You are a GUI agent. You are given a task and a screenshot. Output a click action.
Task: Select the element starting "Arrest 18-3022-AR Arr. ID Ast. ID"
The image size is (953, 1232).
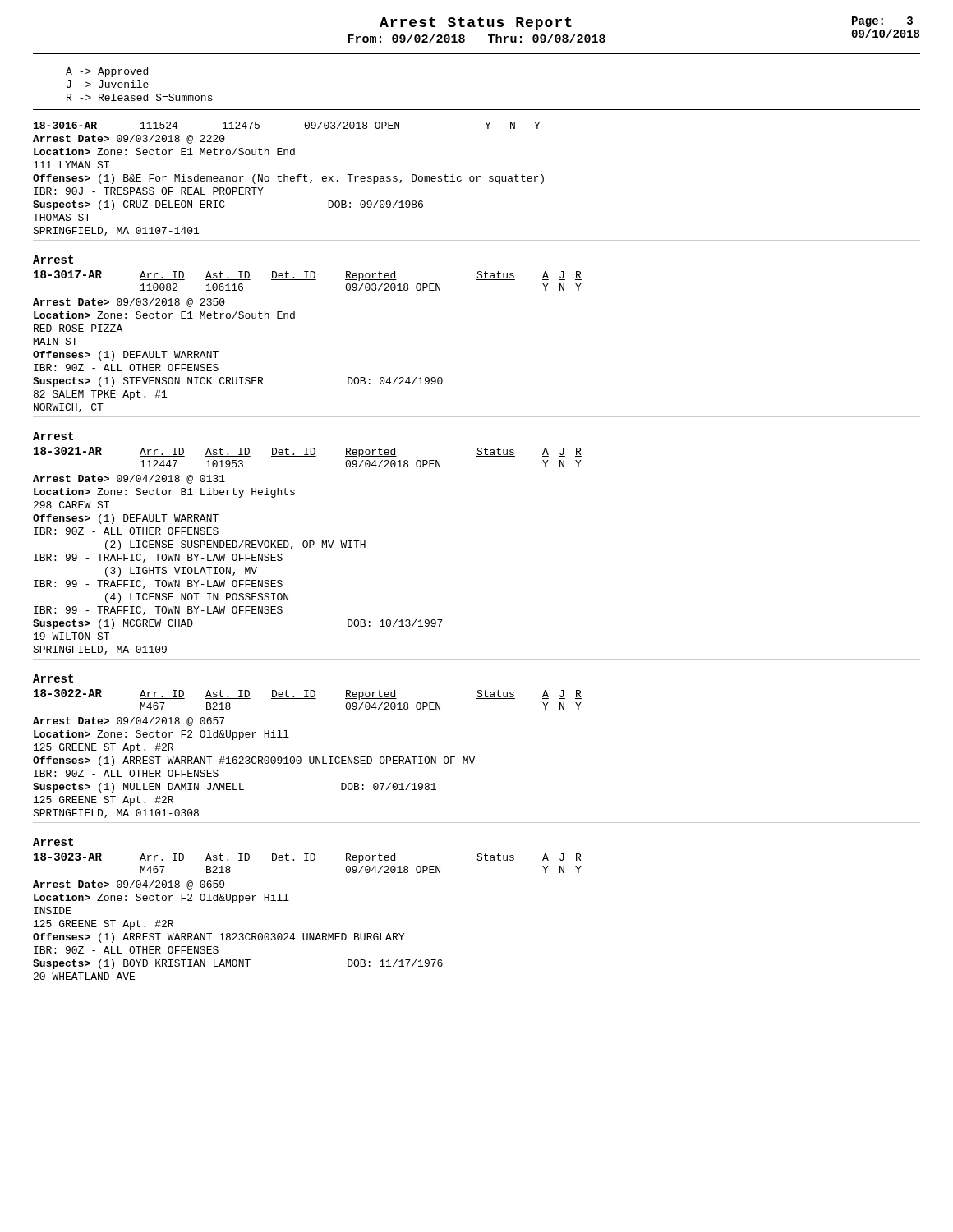[x=476, y=746]
